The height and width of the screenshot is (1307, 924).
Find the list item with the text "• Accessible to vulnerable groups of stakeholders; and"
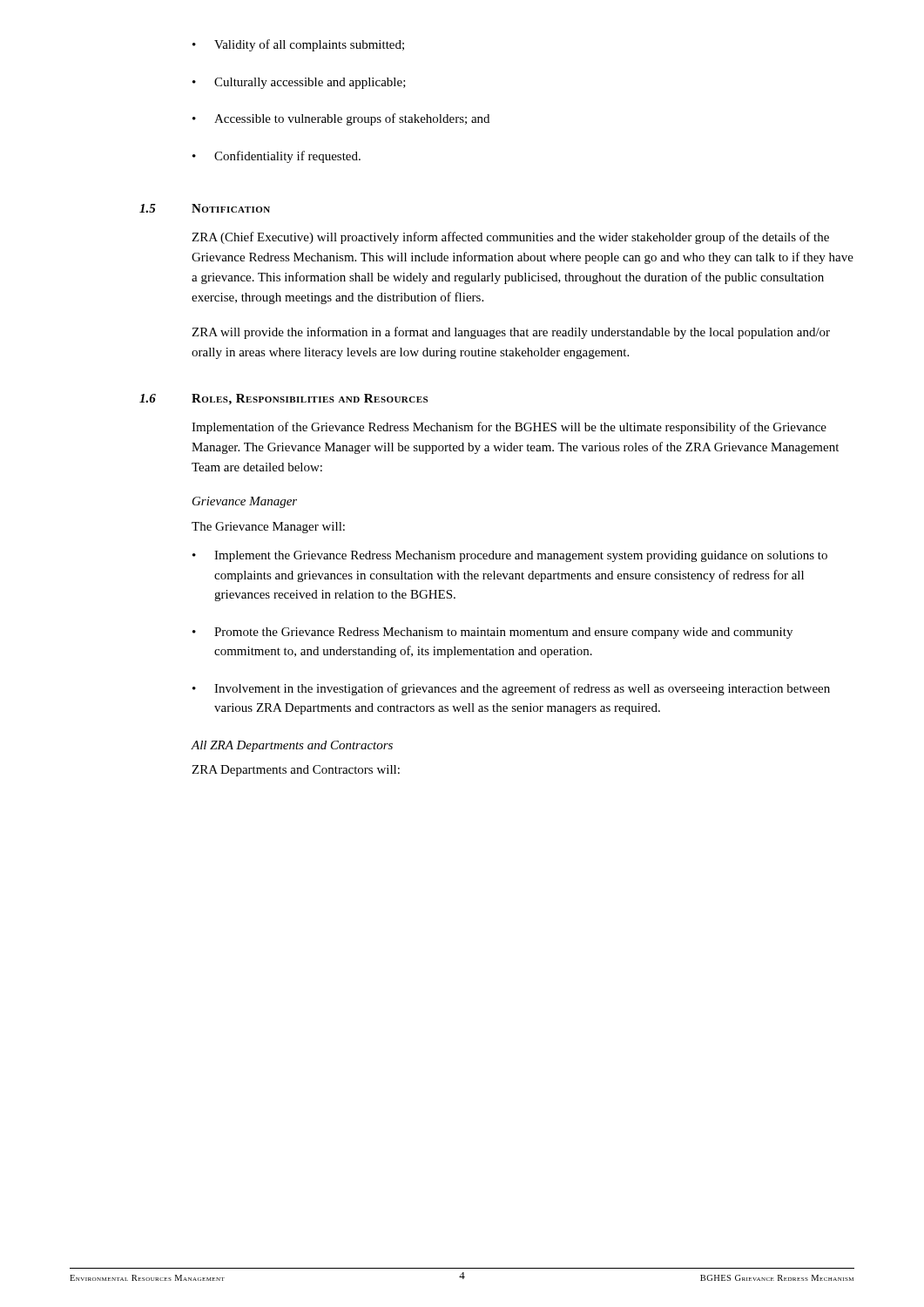[x=341, y=119]
